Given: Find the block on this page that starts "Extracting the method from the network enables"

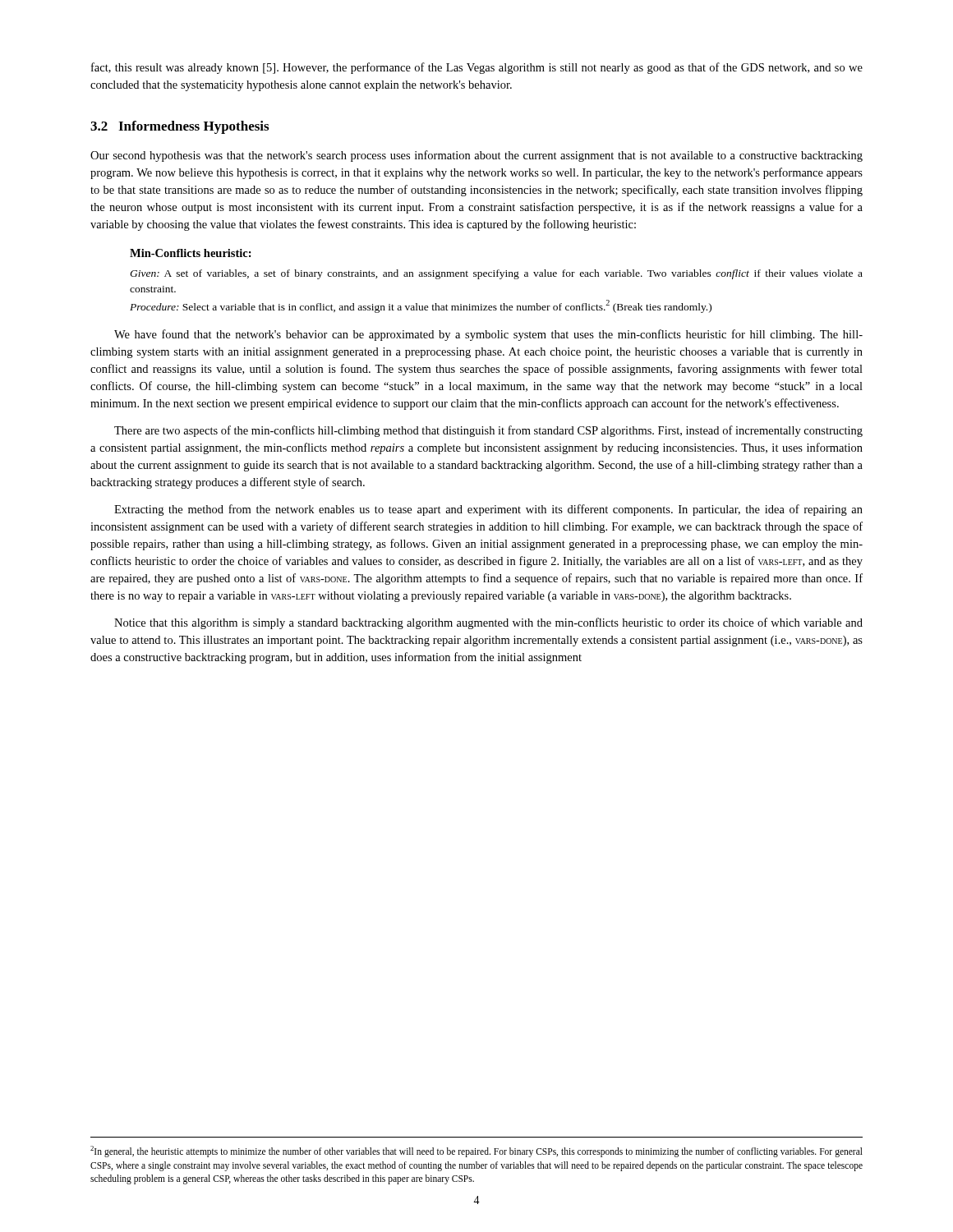Looking at the screenshot, I should coord(476,552).
